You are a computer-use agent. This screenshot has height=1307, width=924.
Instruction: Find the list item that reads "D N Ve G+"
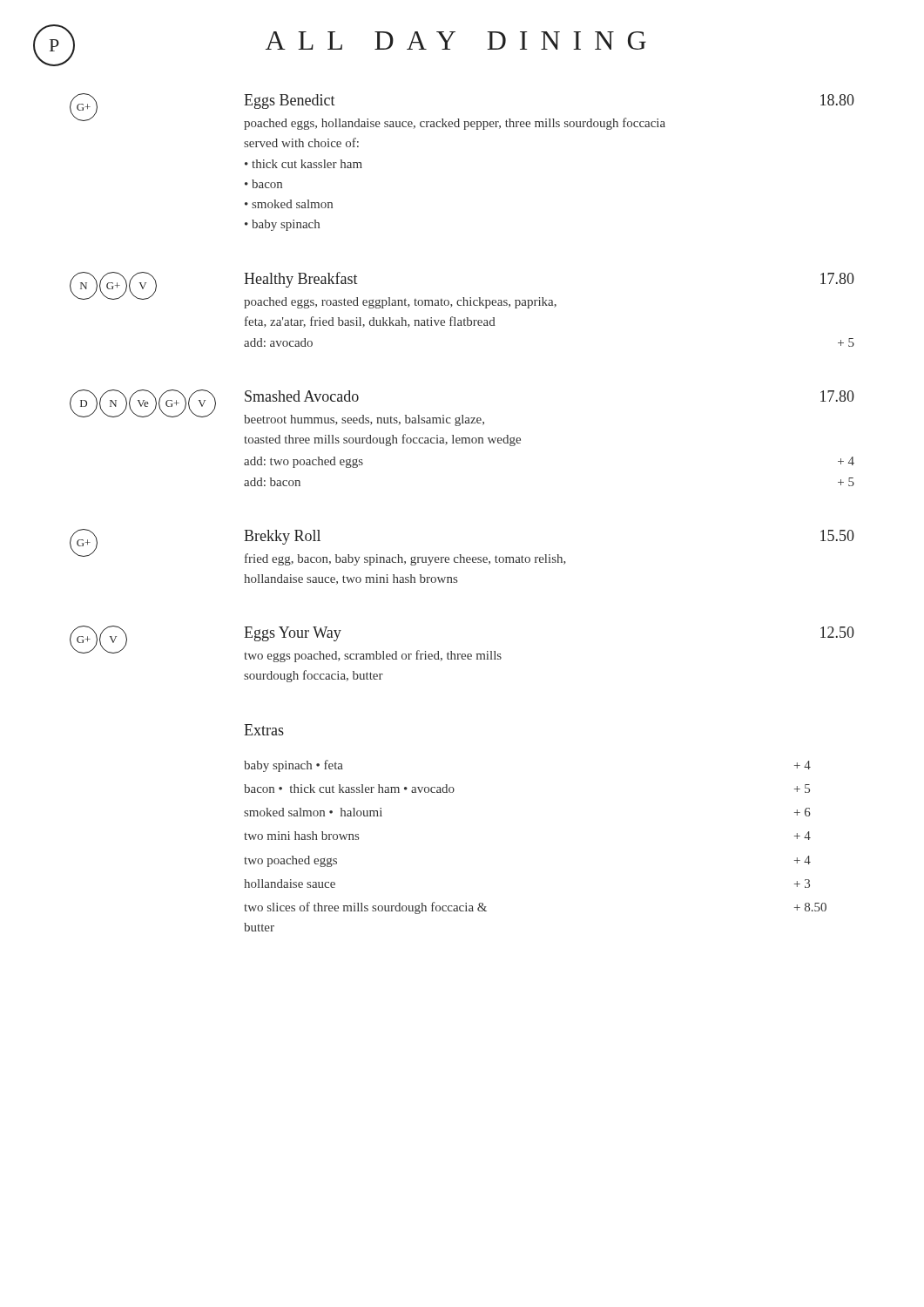pos(462,440)
